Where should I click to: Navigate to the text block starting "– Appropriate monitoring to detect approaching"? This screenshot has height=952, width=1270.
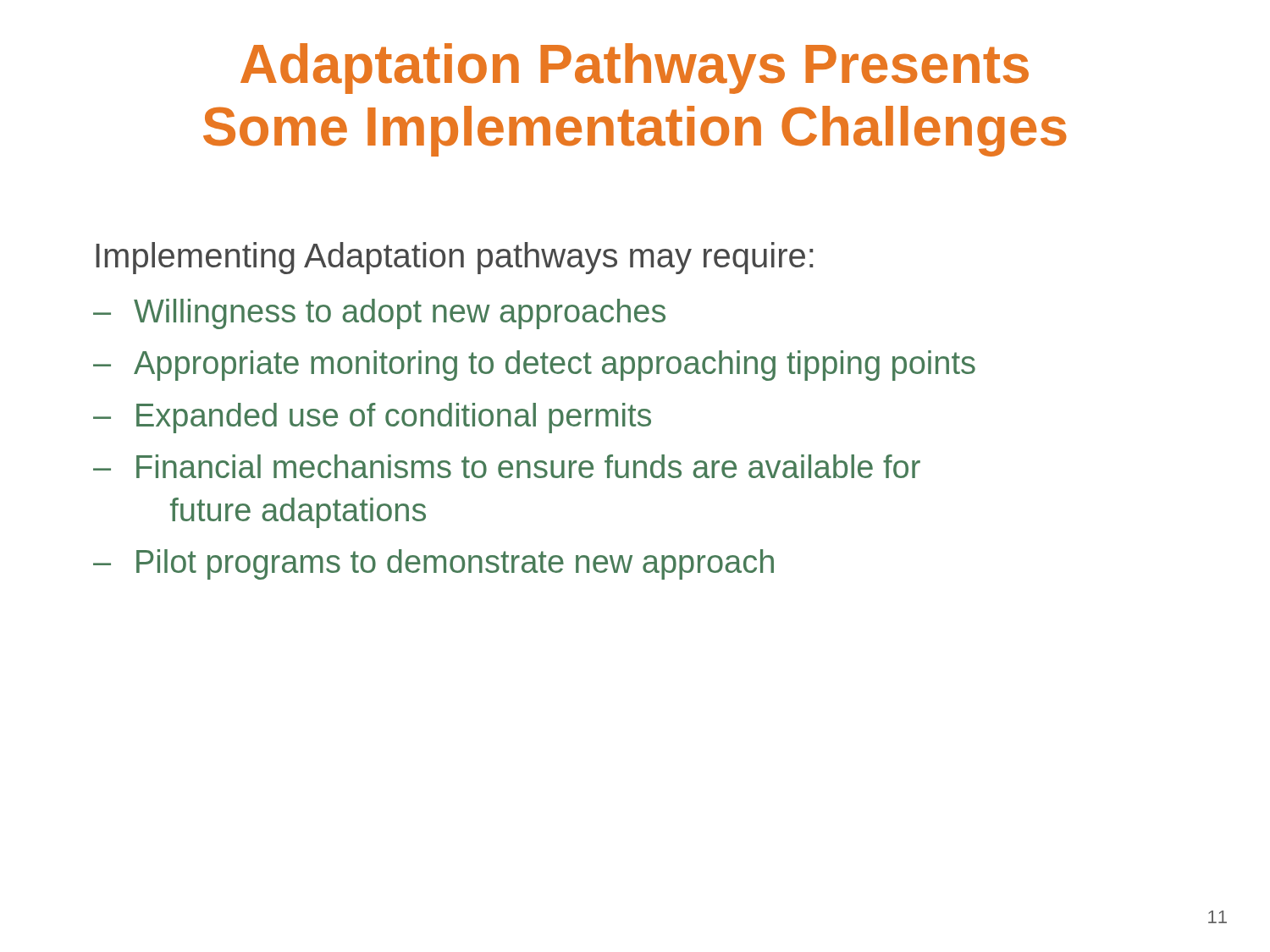point(639,364)
